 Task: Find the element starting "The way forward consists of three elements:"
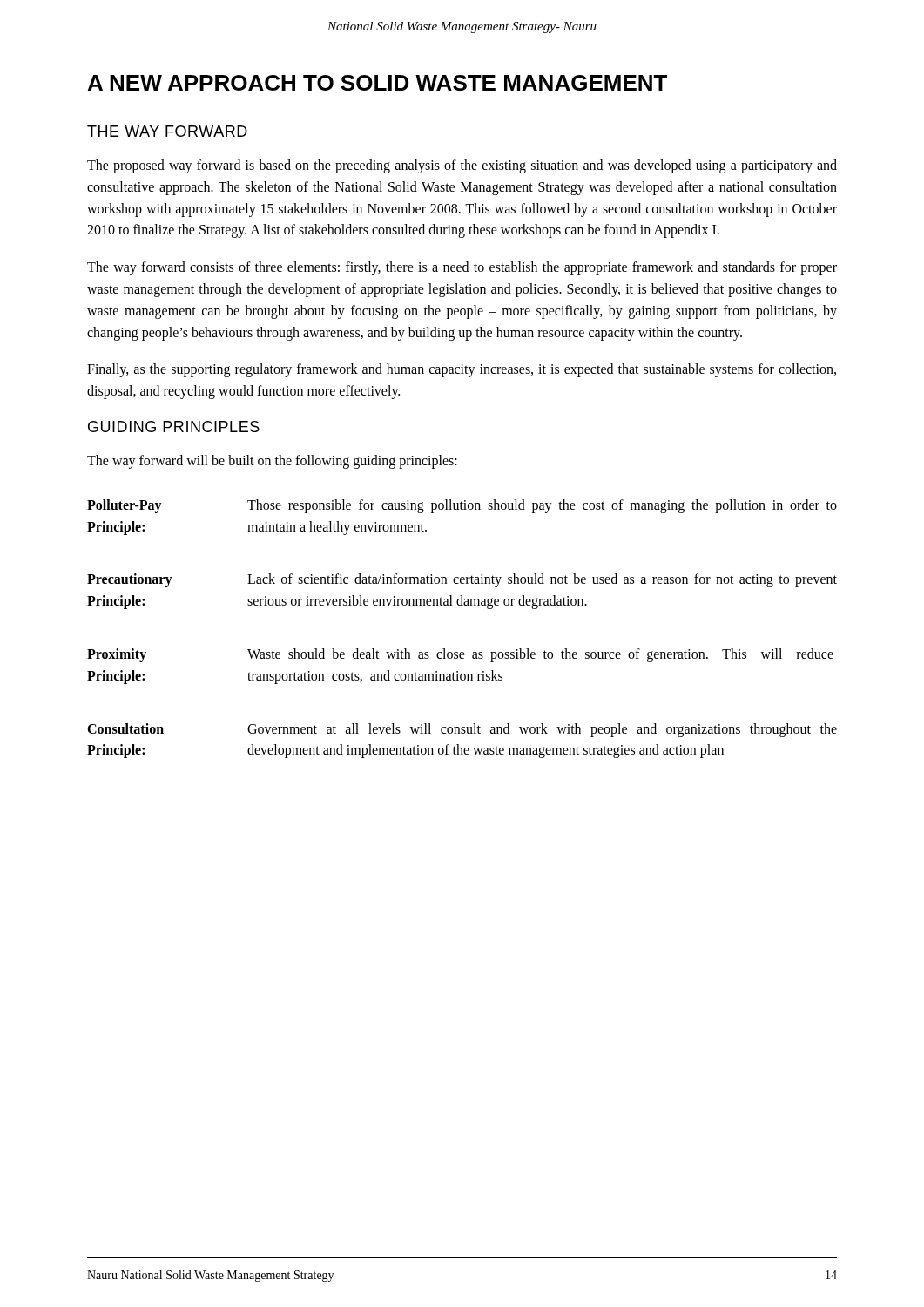(462, 300)
